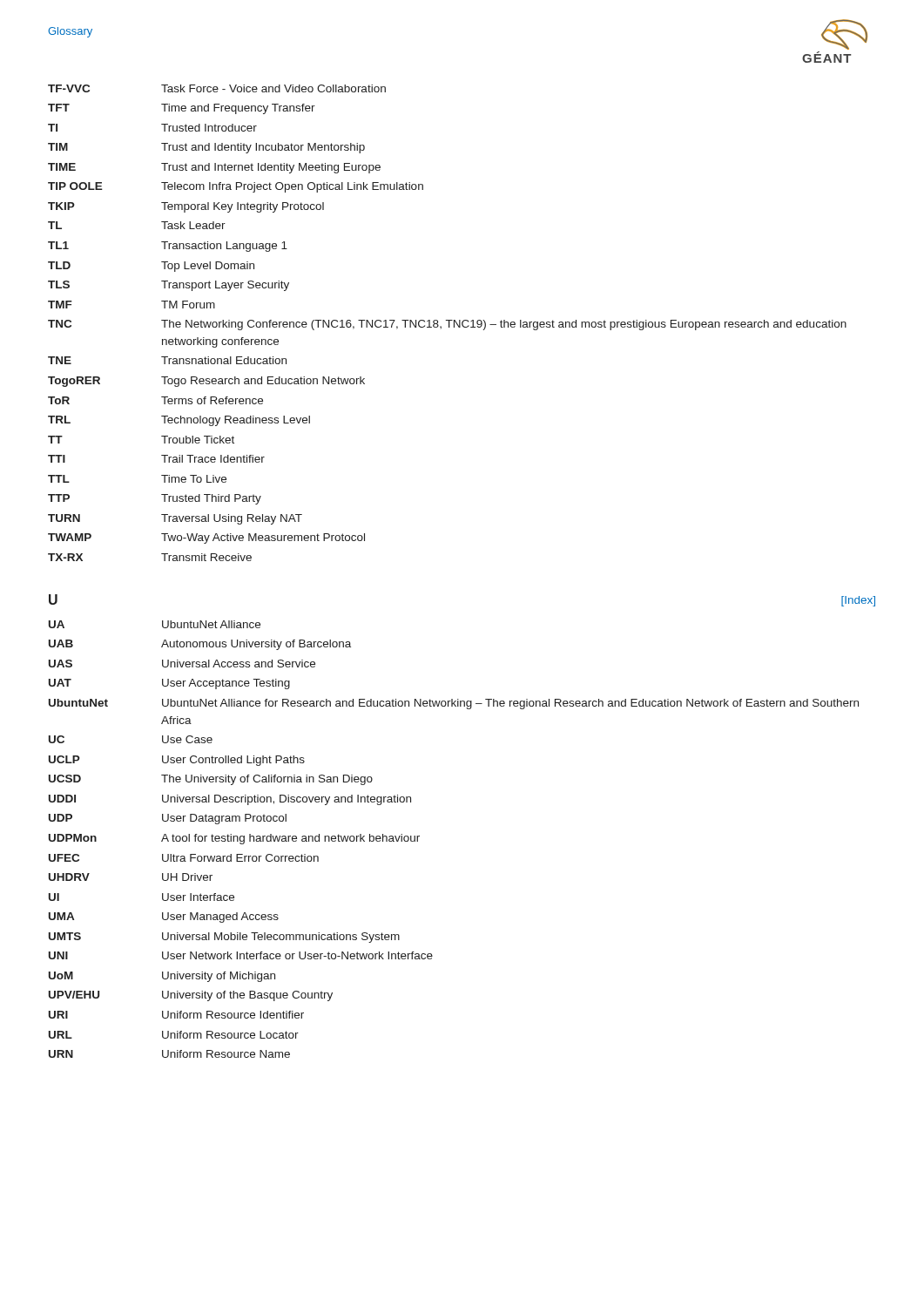
Task: Locate a section header
Action: click(53, 600)
